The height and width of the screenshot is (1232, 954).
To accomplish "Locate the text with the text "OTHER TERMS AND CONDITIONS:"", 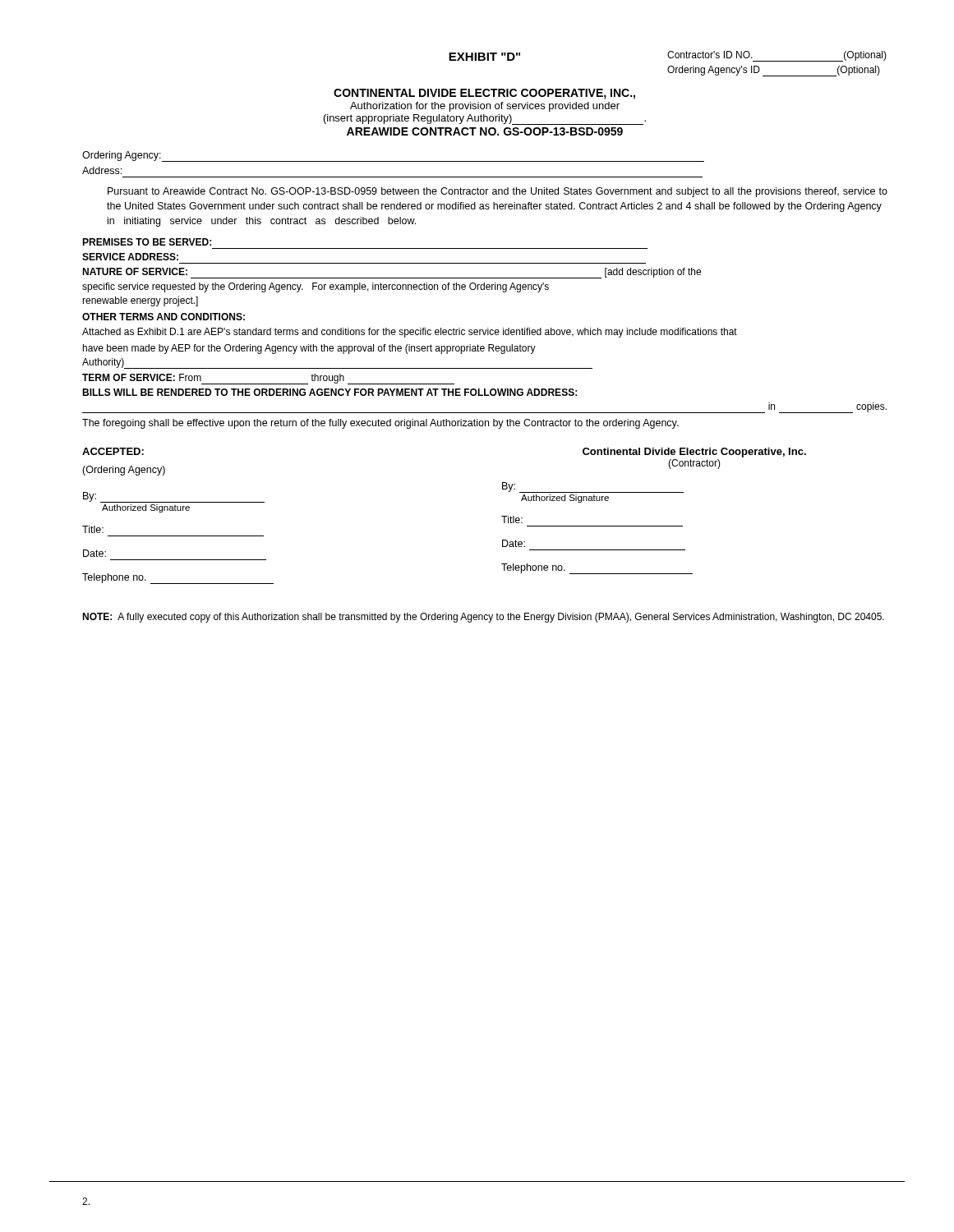I will (x=164, y=317).
